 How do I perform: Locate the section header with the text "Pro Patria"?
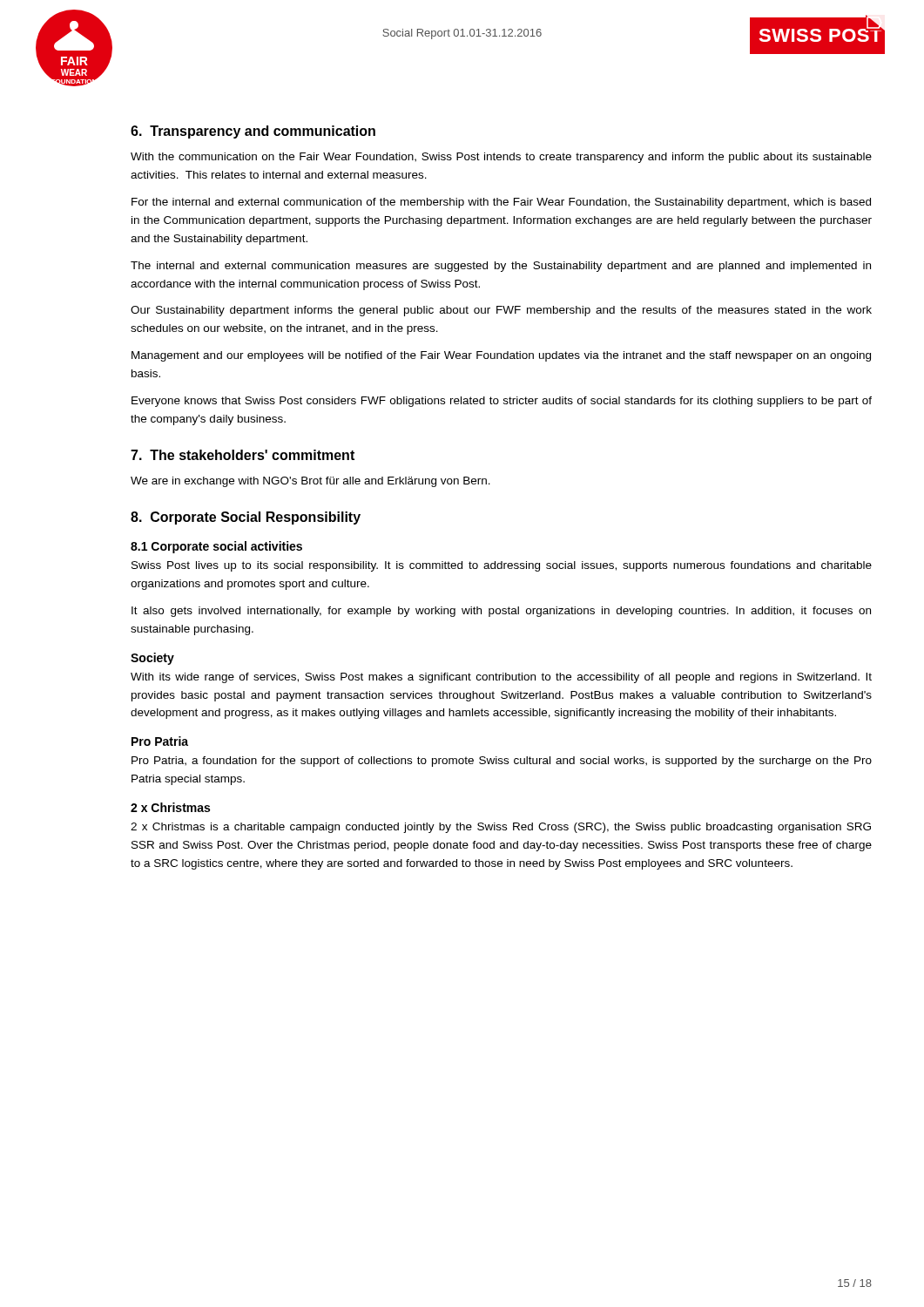[x=159, y=742]
